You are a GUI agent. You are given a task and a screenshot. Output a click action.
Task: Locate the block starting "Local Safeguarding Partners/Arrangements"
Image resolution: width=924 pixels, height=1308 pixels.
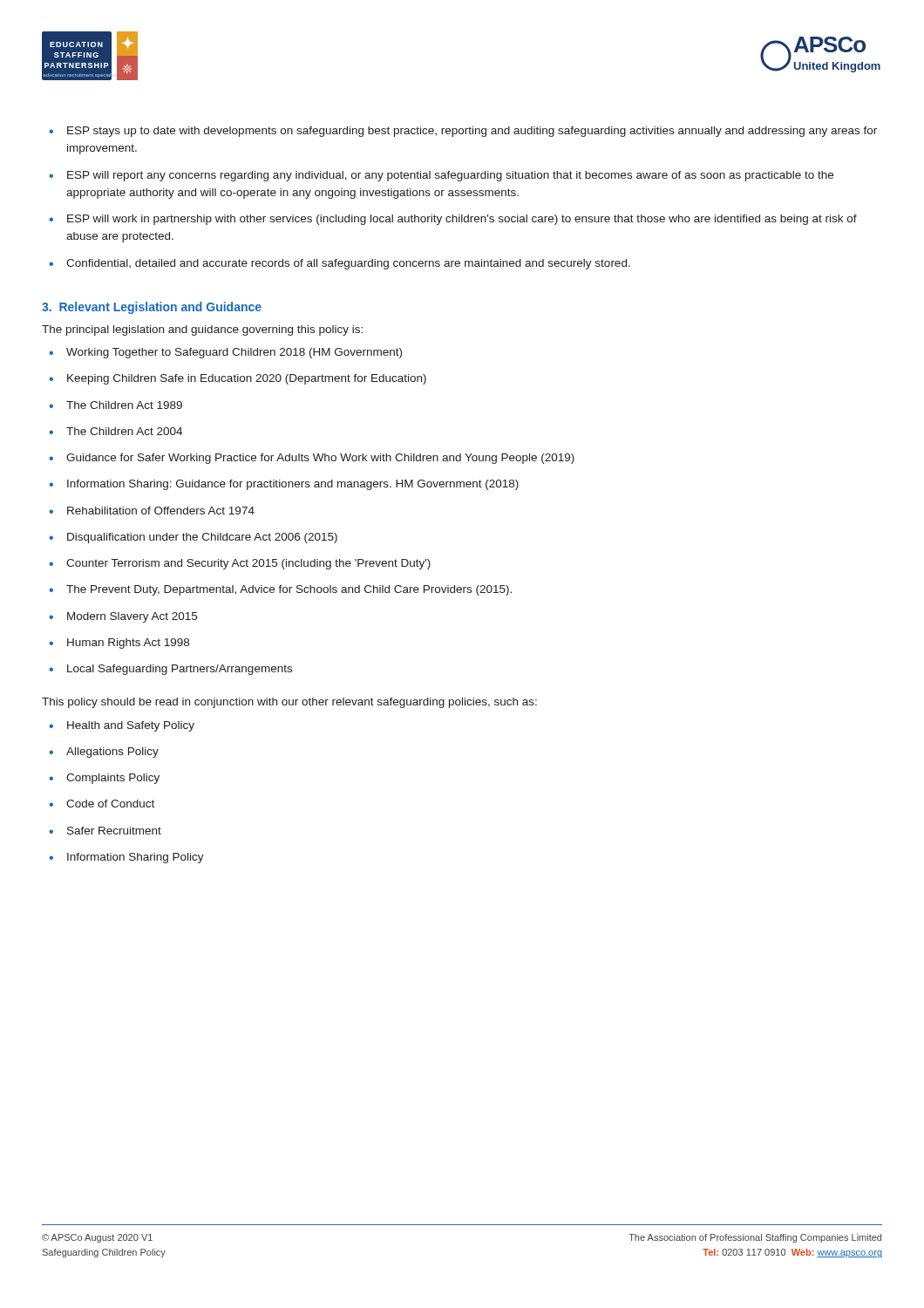(x=179, y=668)
